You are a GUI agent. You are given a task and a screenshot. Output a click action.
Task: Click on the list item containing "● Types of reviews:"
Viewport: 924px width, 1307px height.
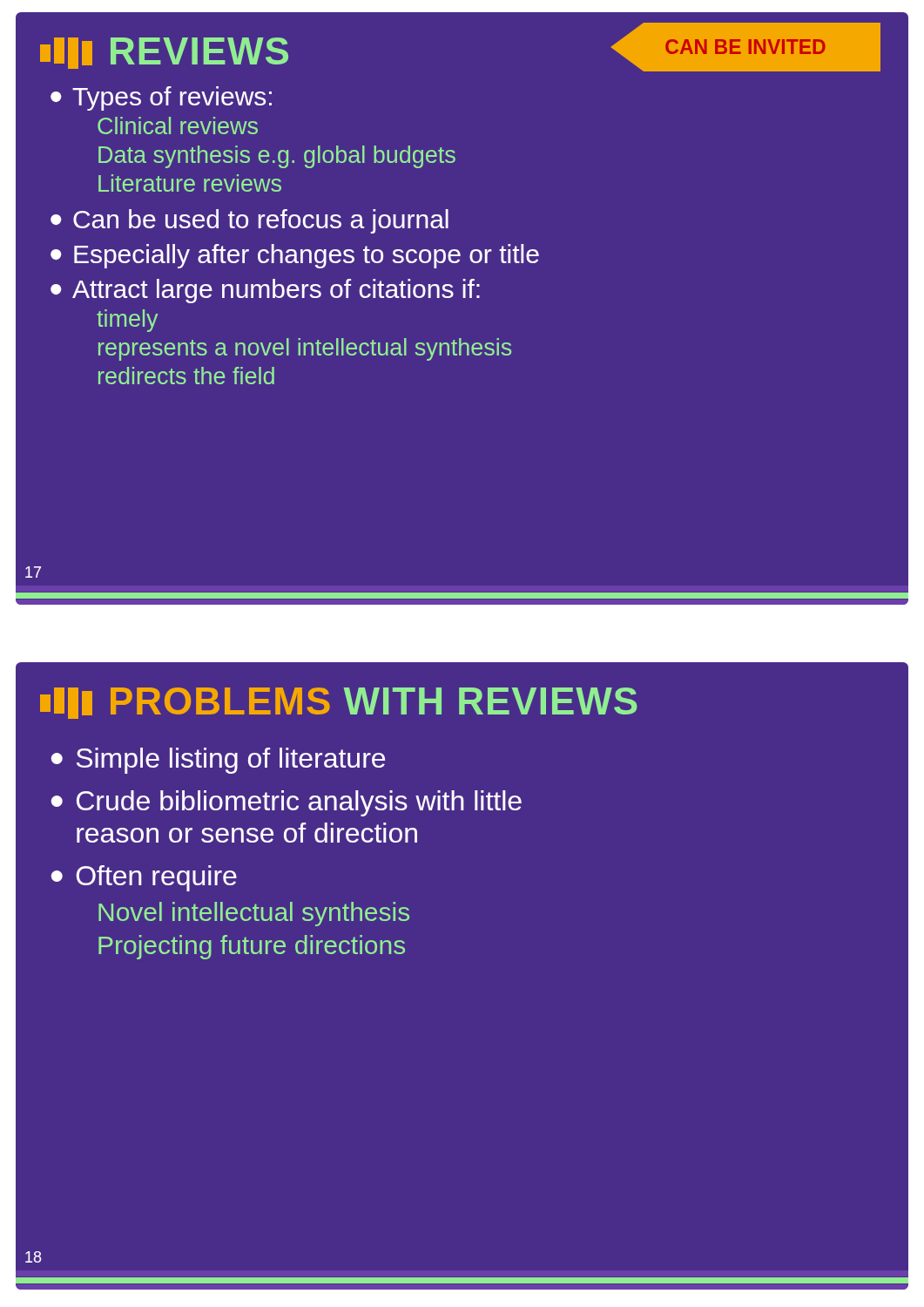[161, 97]
